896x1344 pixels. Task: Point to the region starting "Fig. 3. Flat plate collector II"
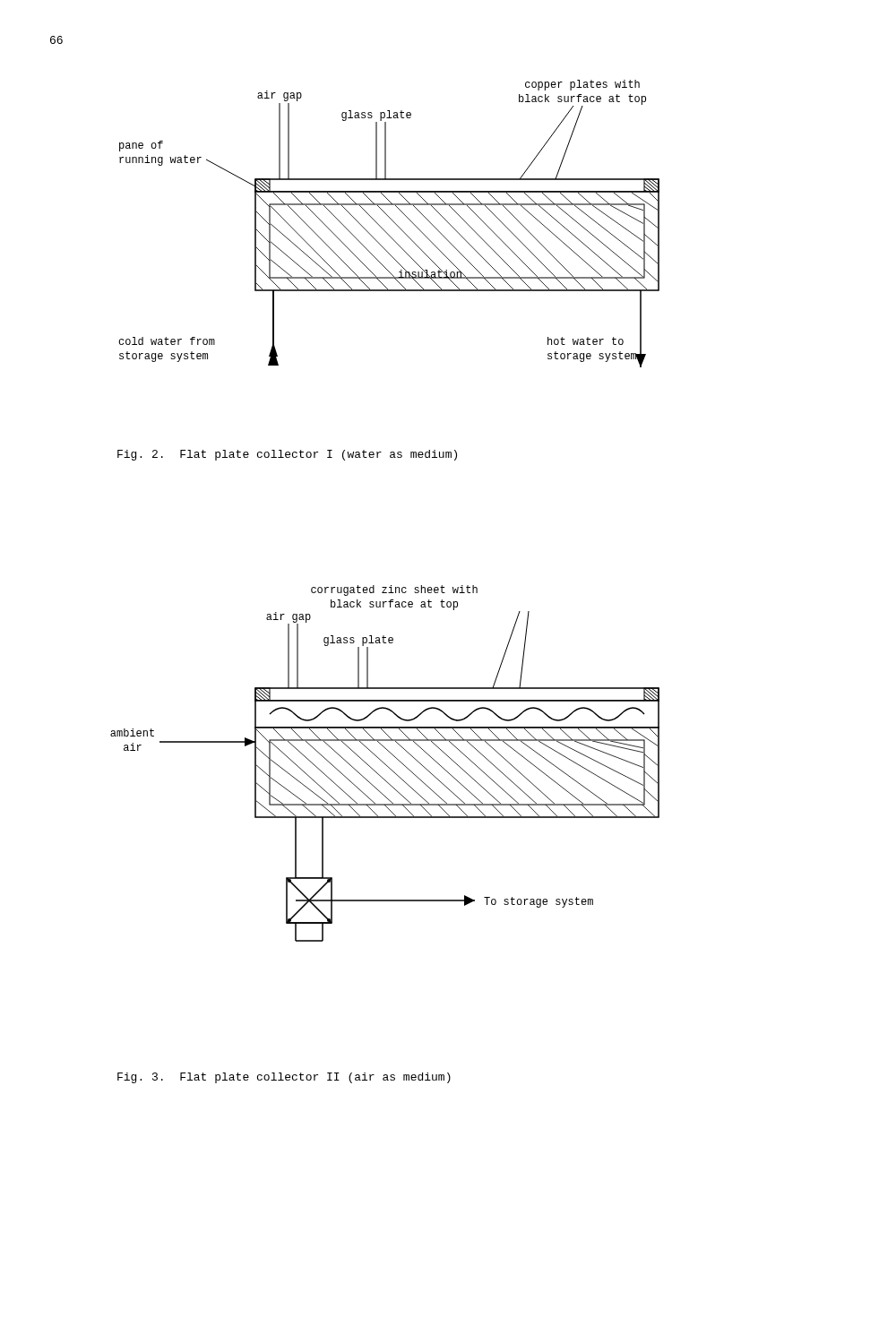click(284, 1077)
